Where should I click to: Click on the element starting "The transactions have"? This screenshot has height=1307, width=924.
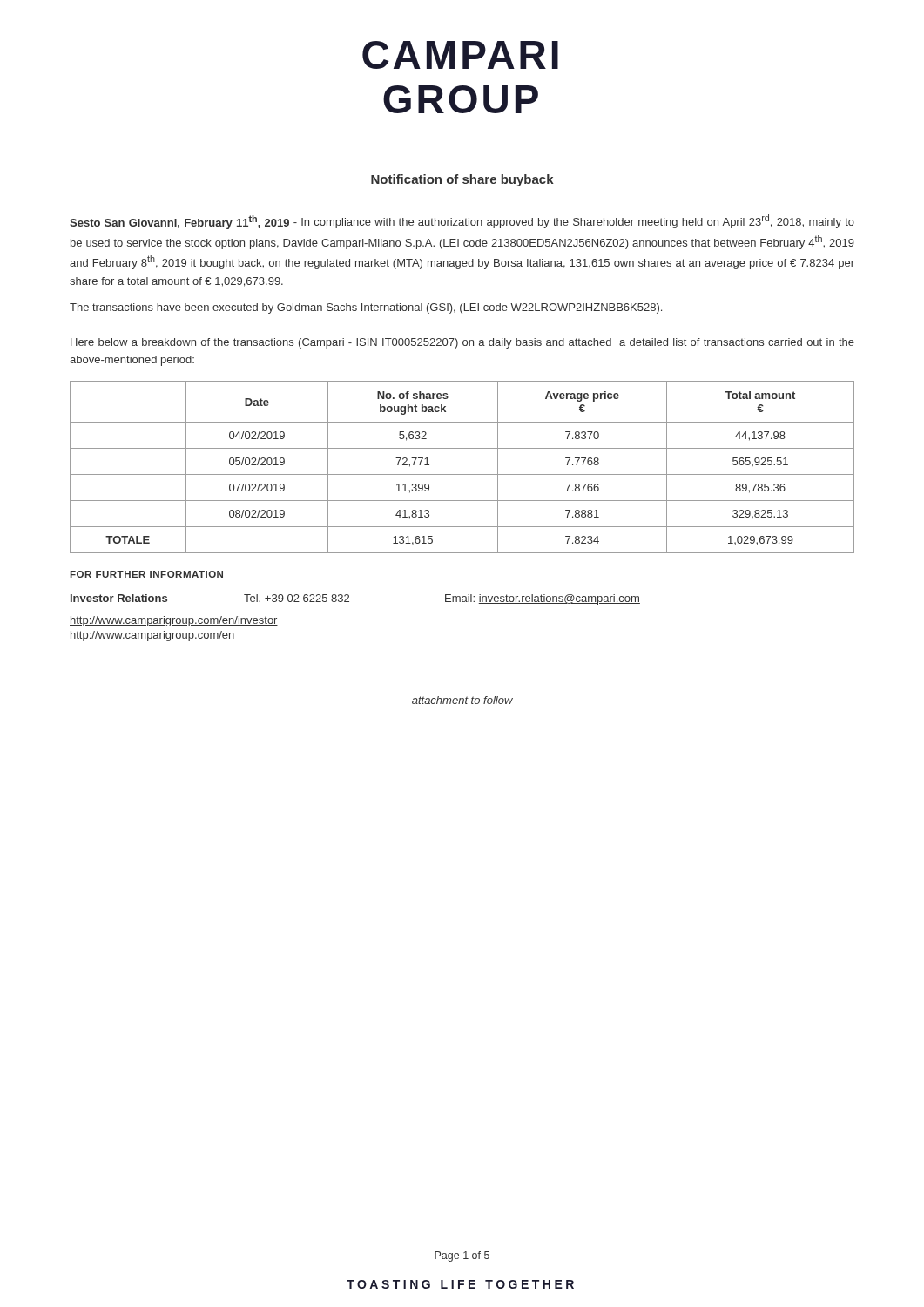[x=366, y=307]
